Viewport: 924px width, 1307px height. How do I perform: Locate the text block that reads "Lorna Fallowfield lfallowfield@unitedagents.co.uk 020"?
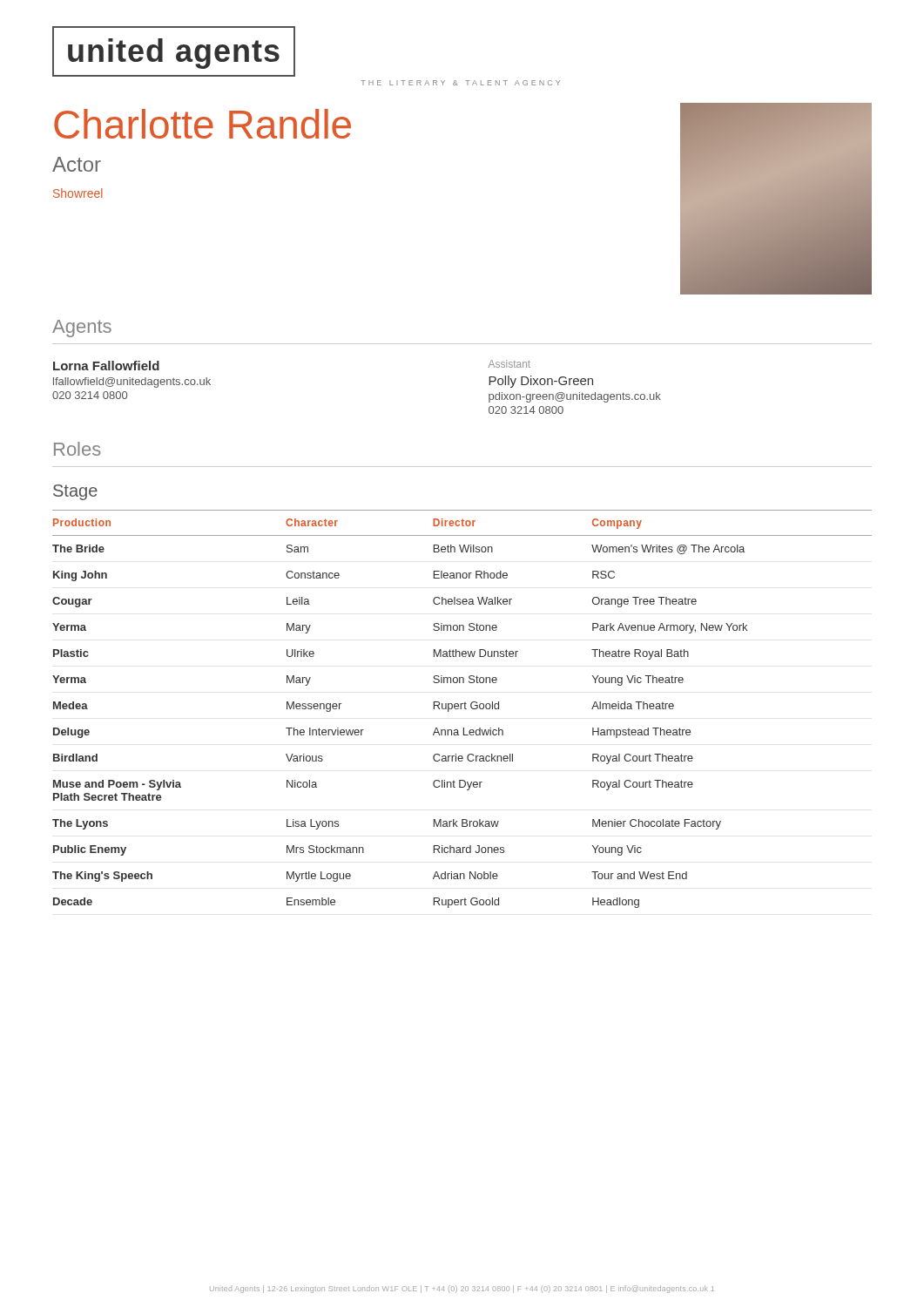point(106,366)
